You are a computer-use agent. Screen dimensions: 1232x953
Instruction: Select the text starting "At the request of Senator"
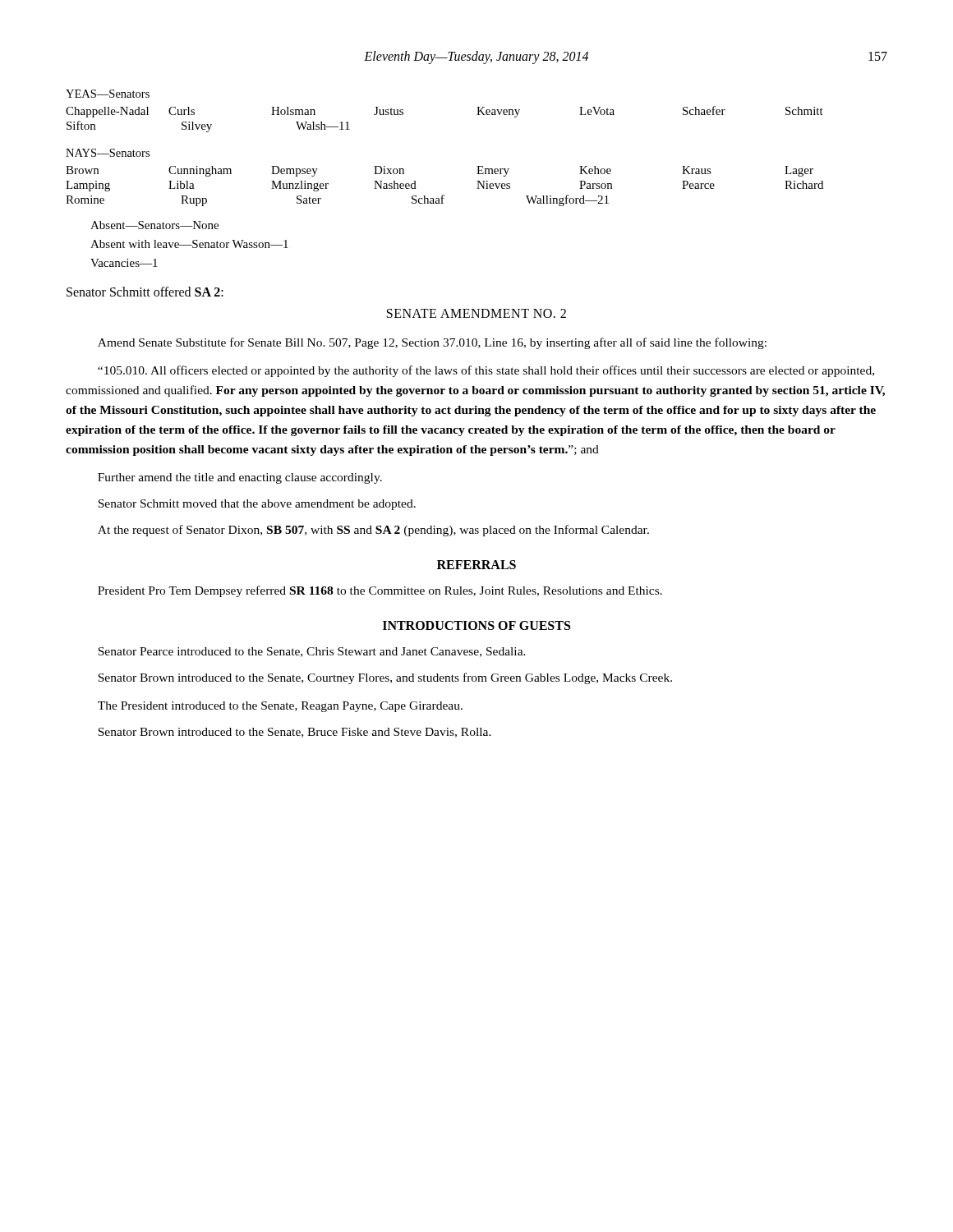click(374, 529)
